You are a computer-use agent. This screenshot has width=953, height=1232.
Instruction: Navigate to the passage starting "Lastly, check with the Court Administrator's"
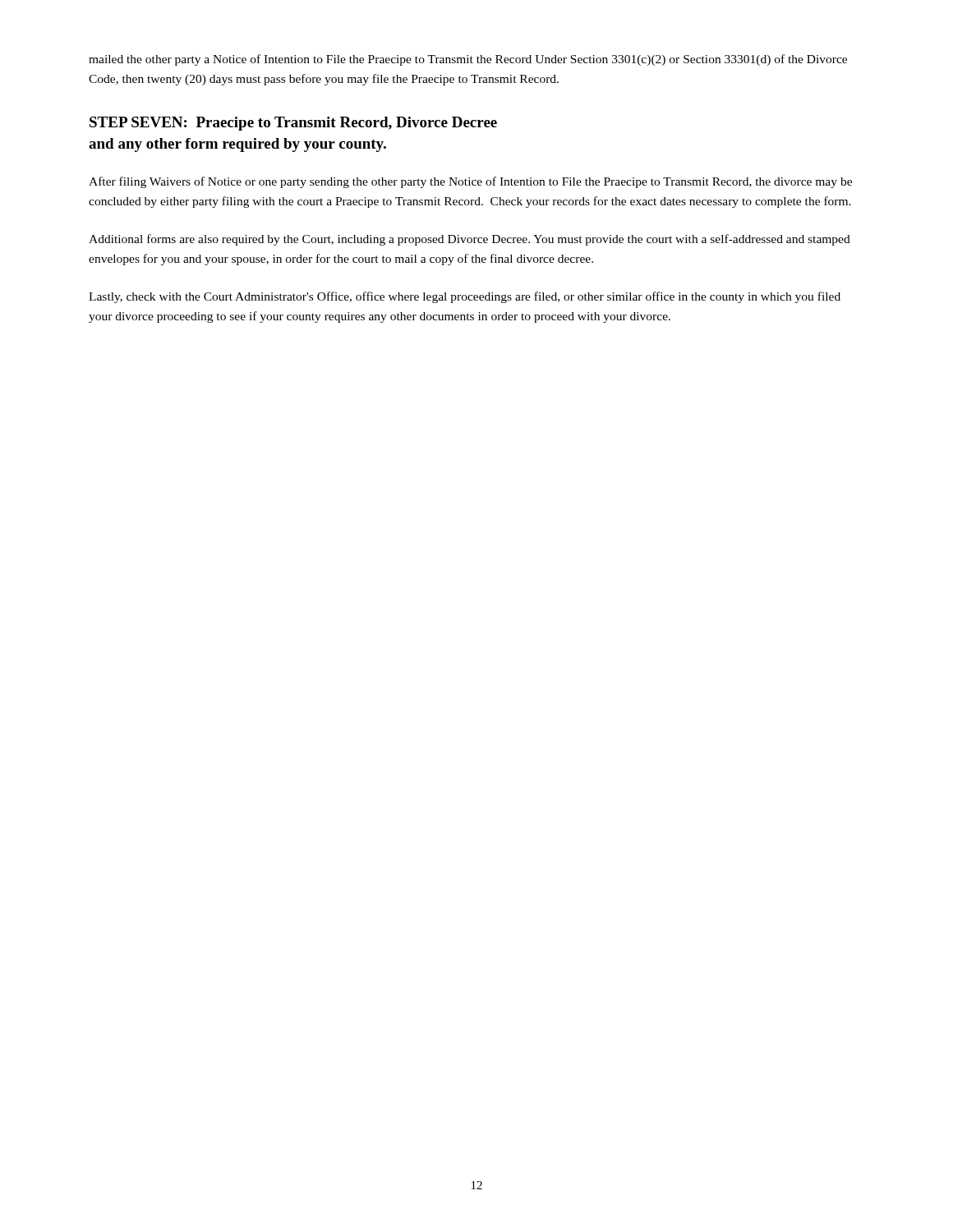coord(465,306)
